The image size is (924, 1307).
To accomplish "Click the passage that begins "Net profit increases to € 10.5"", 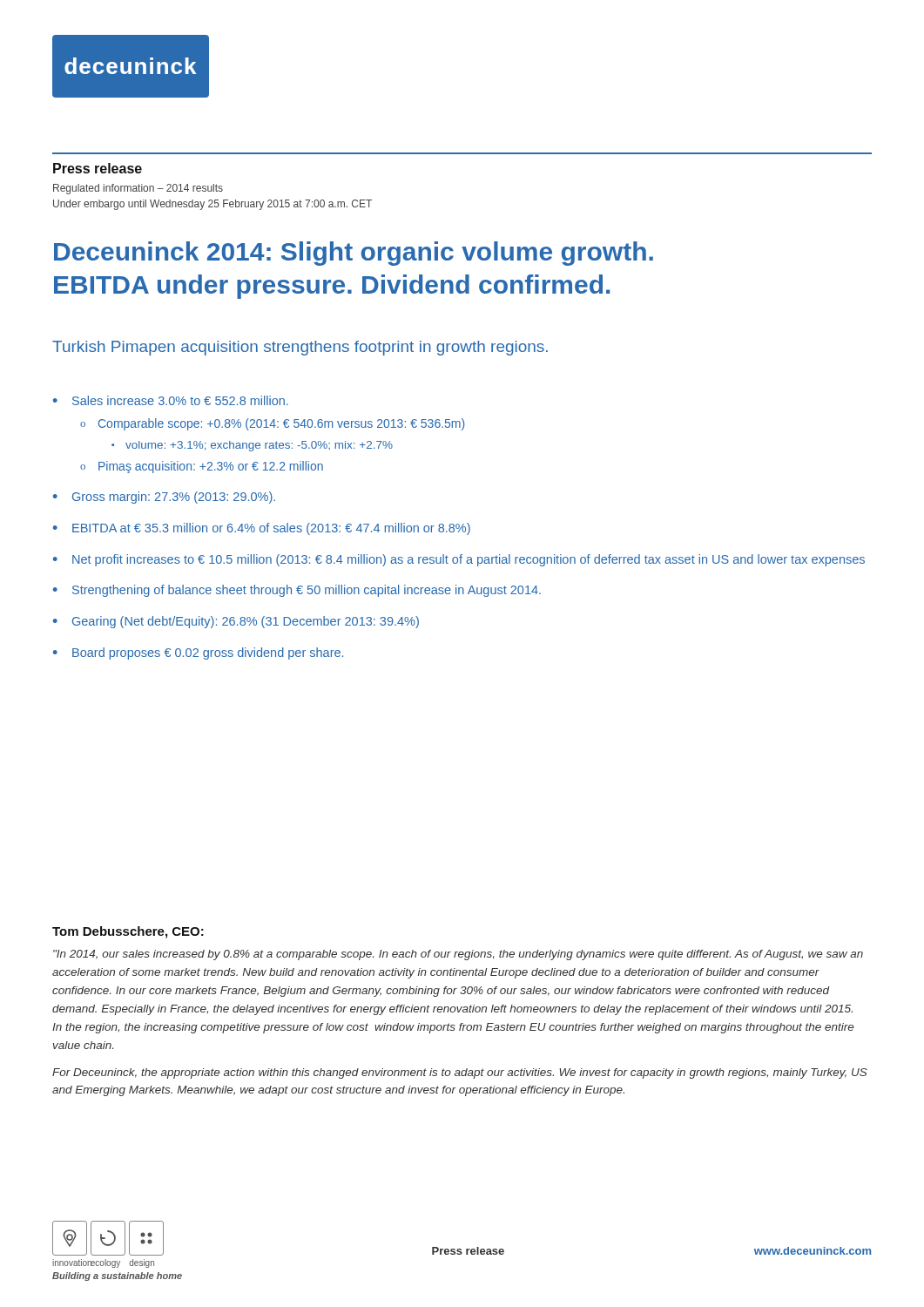I will click(x=468, y=559).
